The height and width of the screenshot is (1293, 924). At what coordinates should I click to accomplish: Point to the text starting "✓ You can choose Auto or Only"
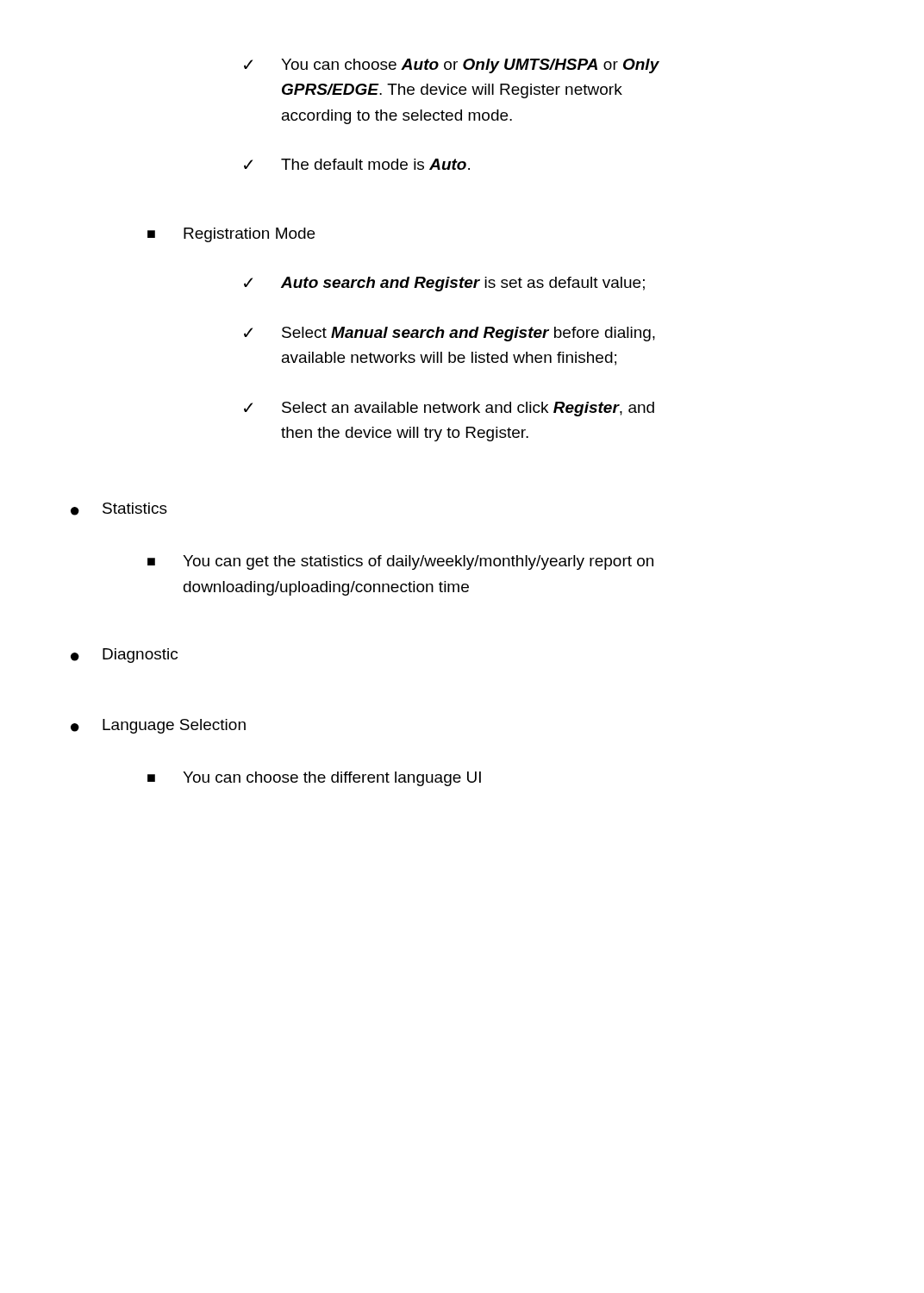click(451, 90)
